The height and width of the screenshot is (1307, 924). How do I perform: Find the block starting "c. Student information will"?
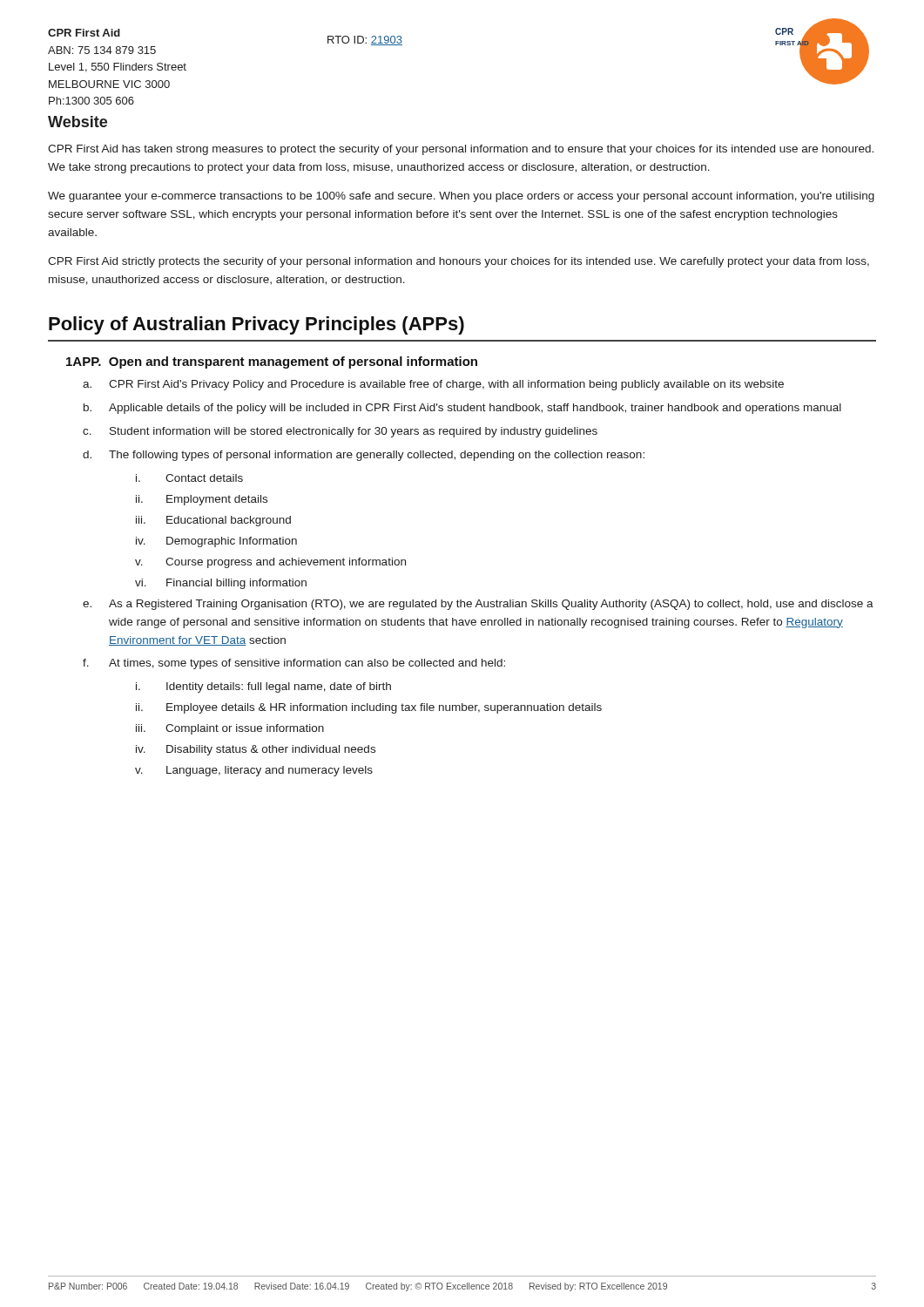pos(479,432)
